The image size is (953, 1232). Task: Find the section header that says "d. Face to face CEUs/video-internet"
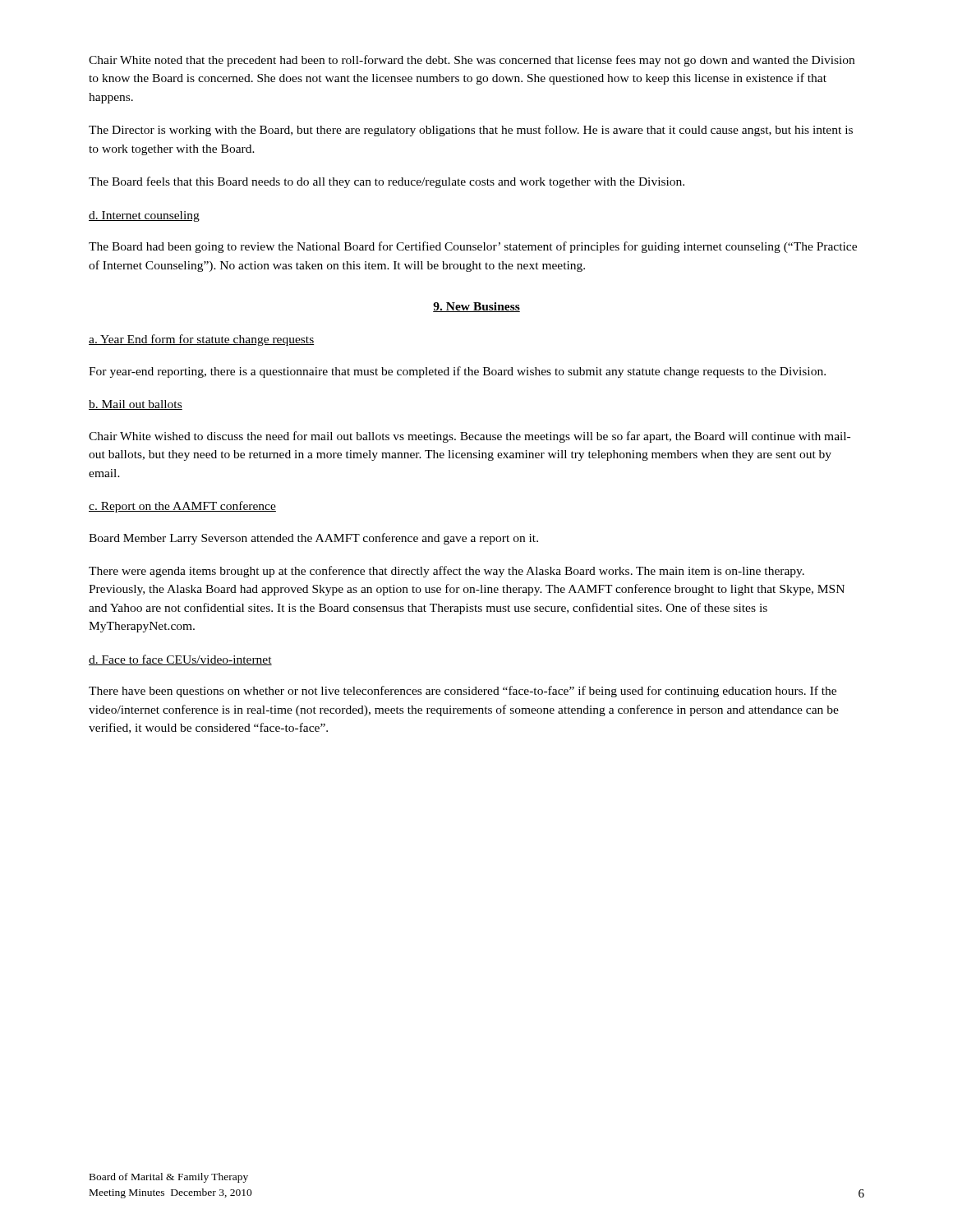180,659
